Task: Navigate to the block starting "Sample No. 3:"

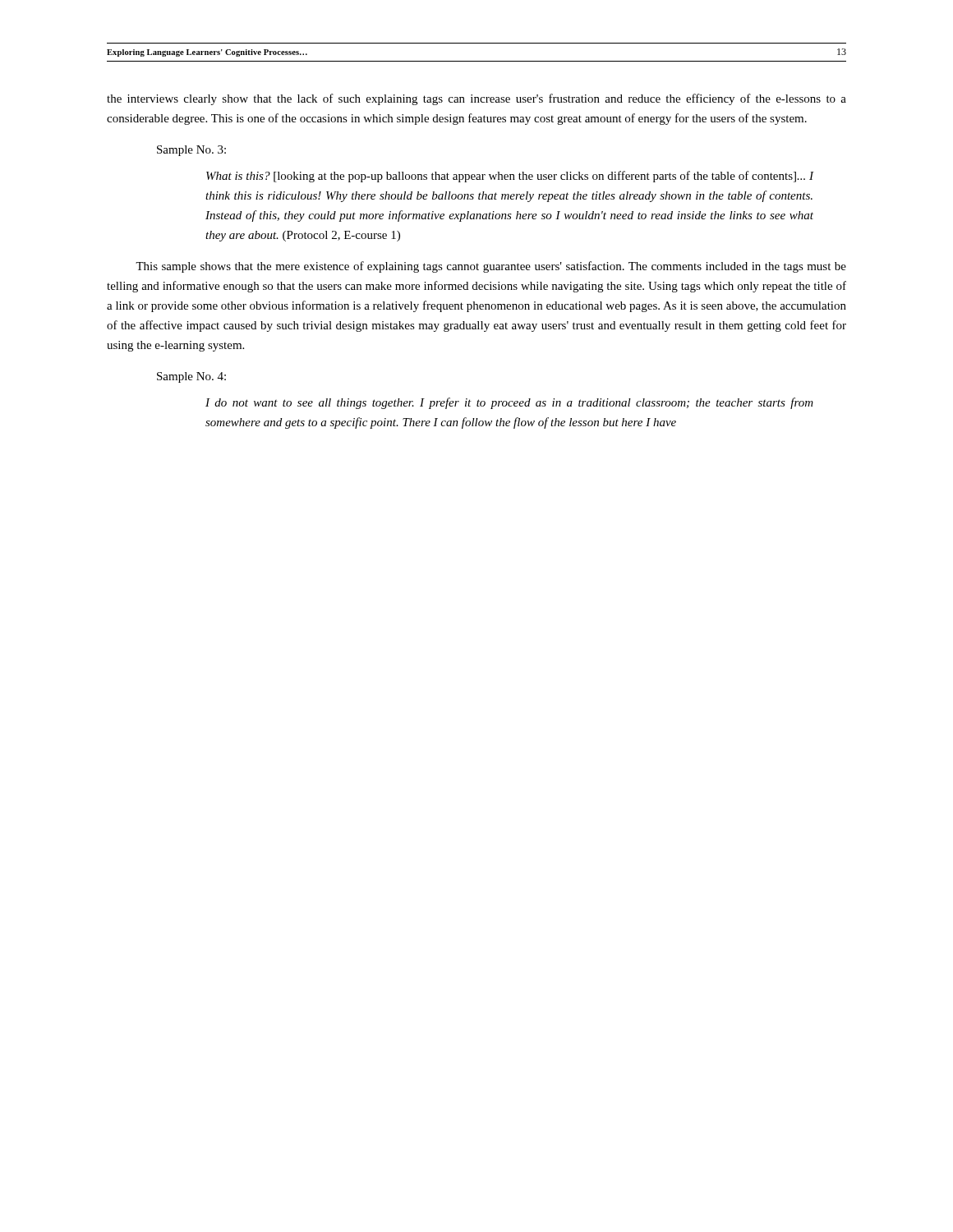Action: pyautogui.click(x=192, y=150)
